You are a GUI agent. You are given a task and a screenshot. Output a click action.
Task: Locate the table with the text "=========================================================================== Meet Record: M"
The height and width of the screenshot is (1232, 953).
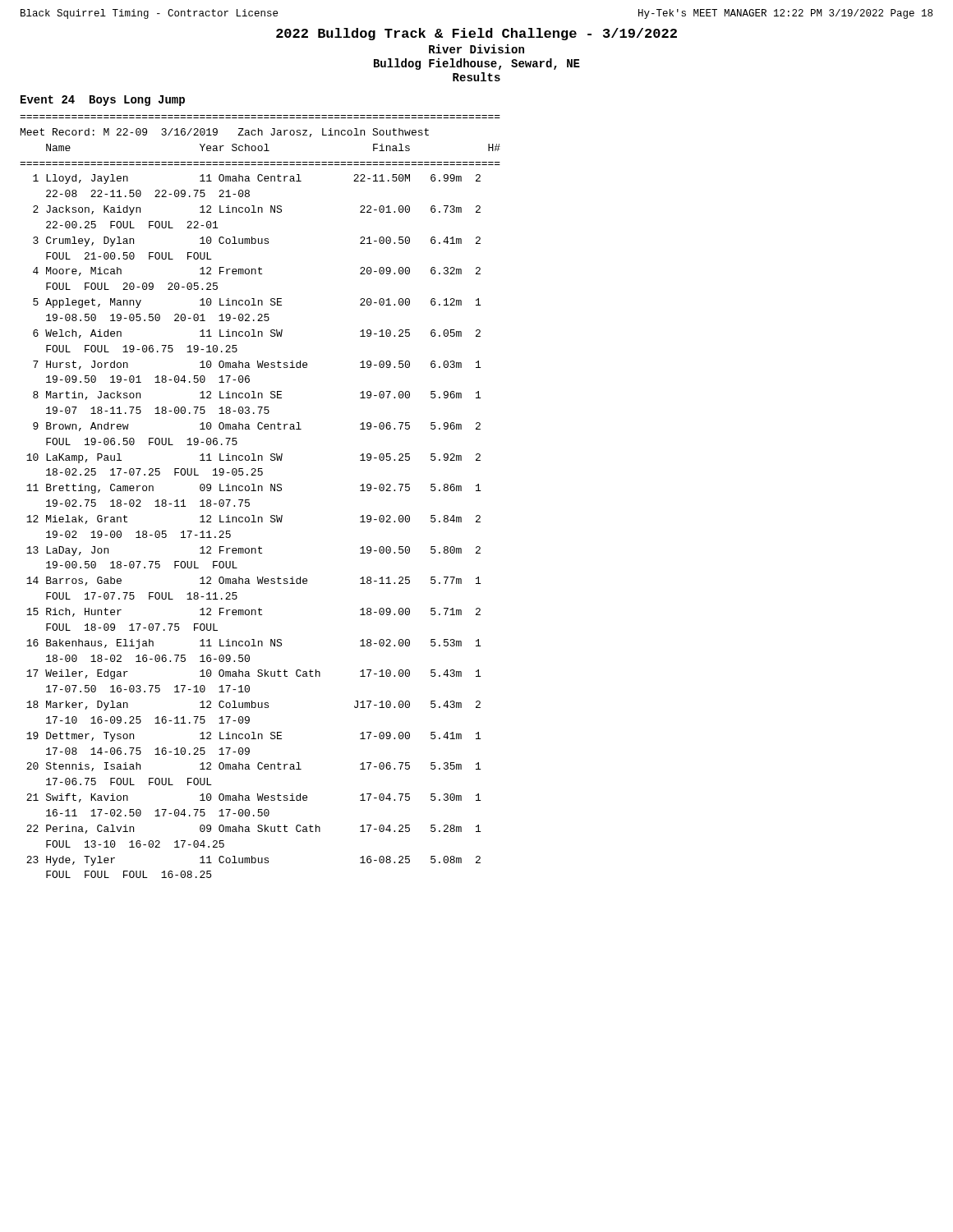(x=476, y=497)
